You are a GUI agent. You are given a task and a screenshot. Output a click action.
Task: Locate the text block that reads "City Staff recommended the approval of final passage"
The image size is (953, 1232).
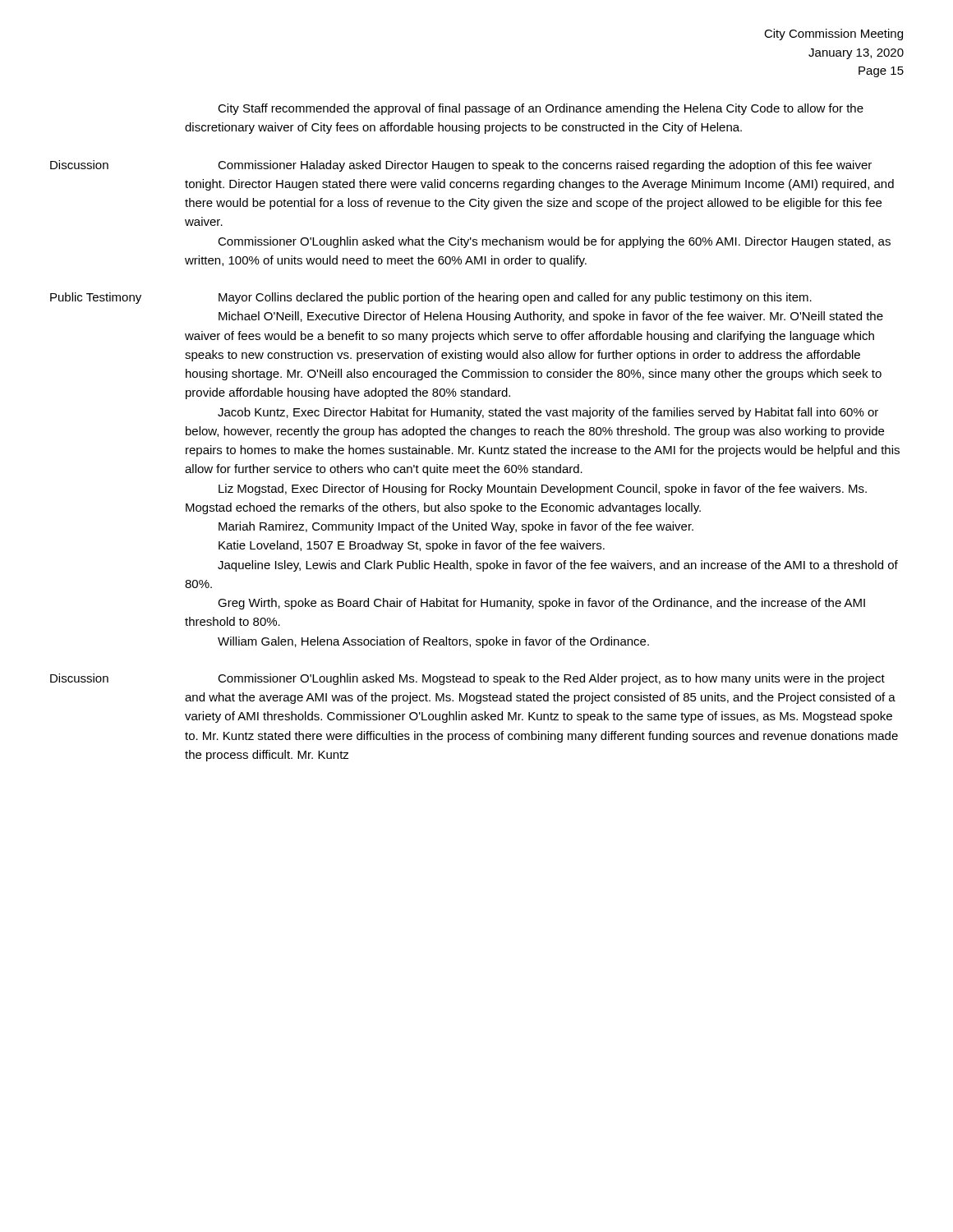(x=544, y=118)
